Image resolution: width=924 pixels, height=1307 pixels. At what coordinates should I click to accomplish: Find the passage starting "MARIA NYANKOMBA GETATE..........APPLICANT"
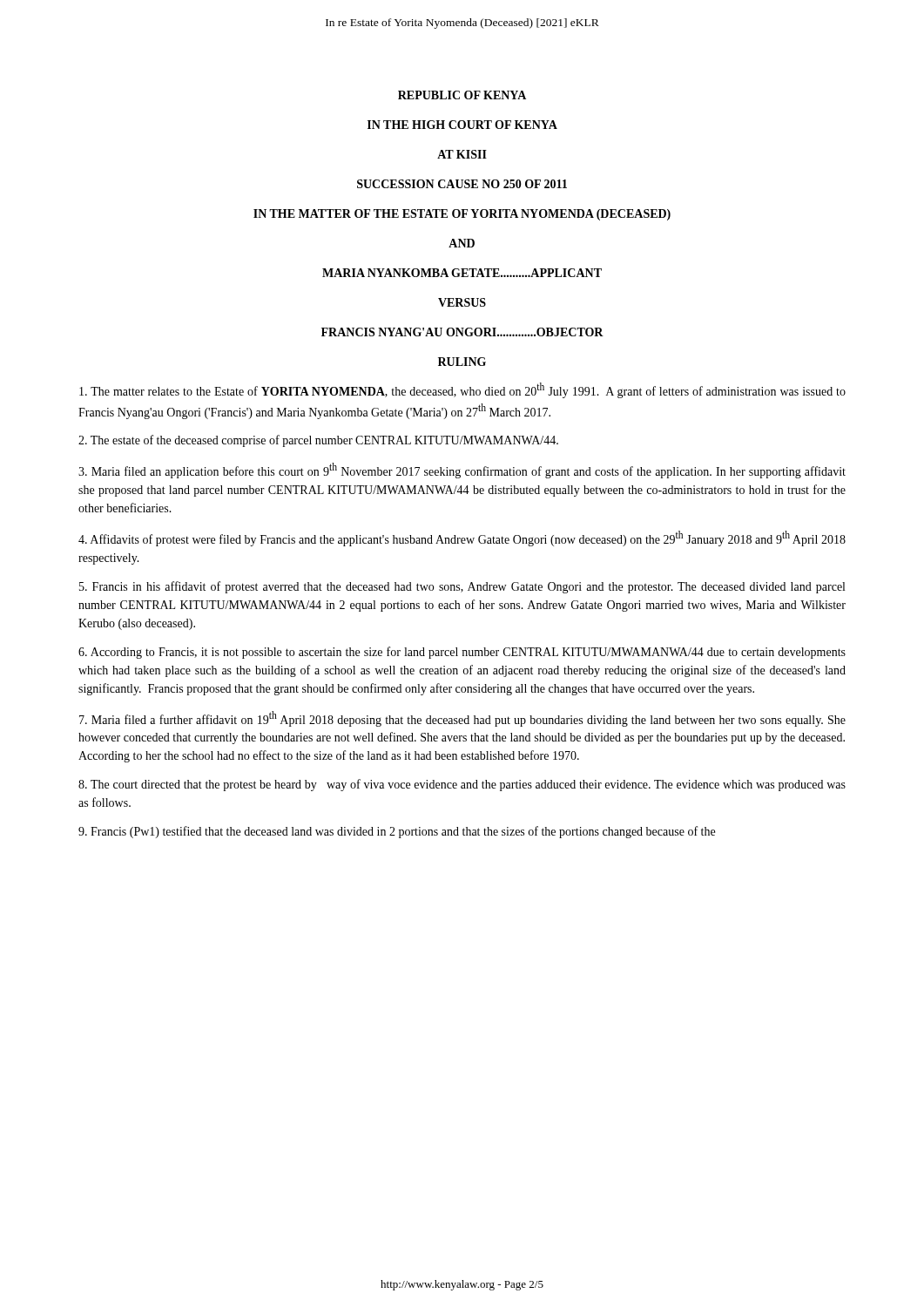pos(462,273)
